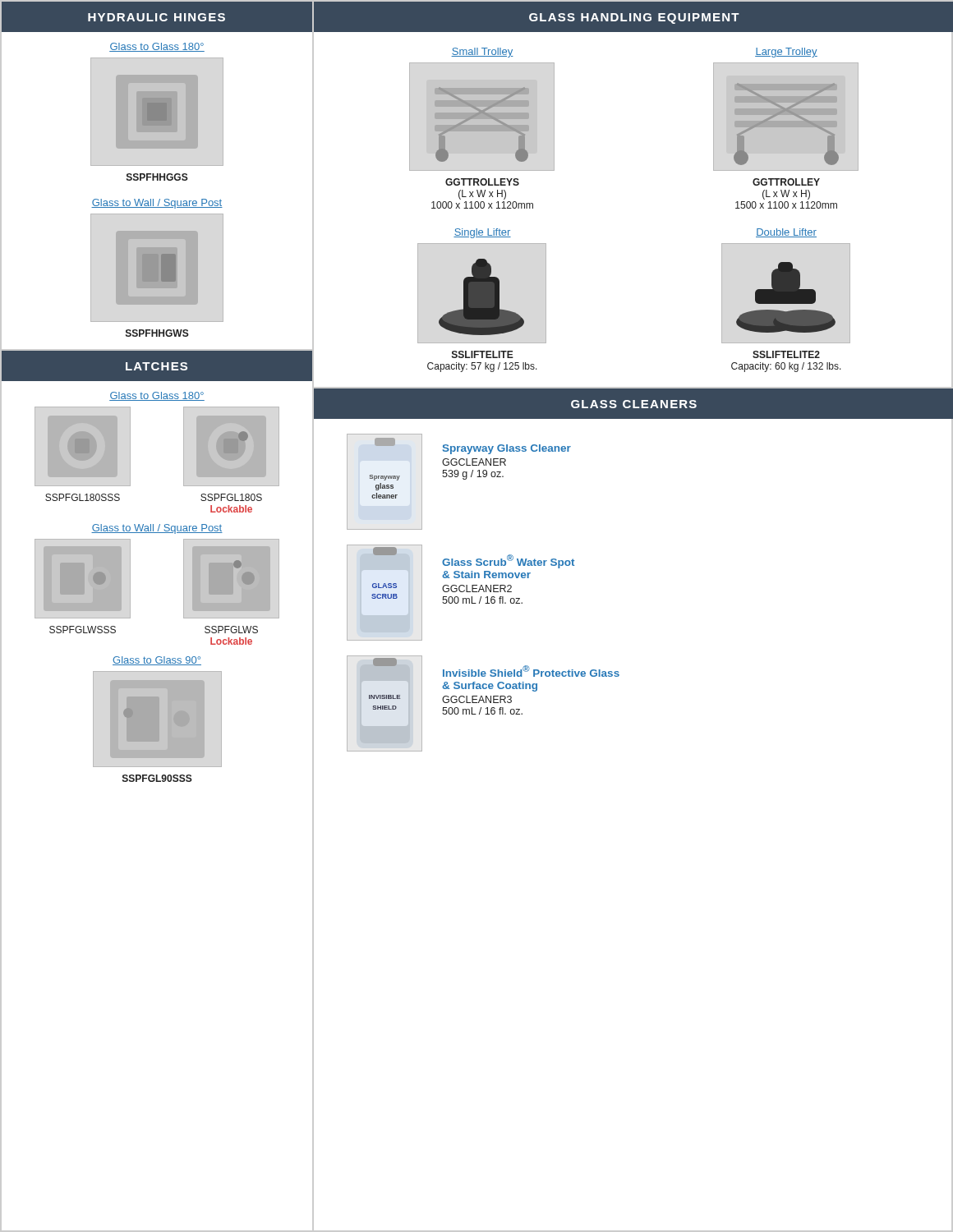Find the region starting "Sprayway Glass Cleaner"
This screenshot has width=953, height=1232.
[x=506, y=448]
